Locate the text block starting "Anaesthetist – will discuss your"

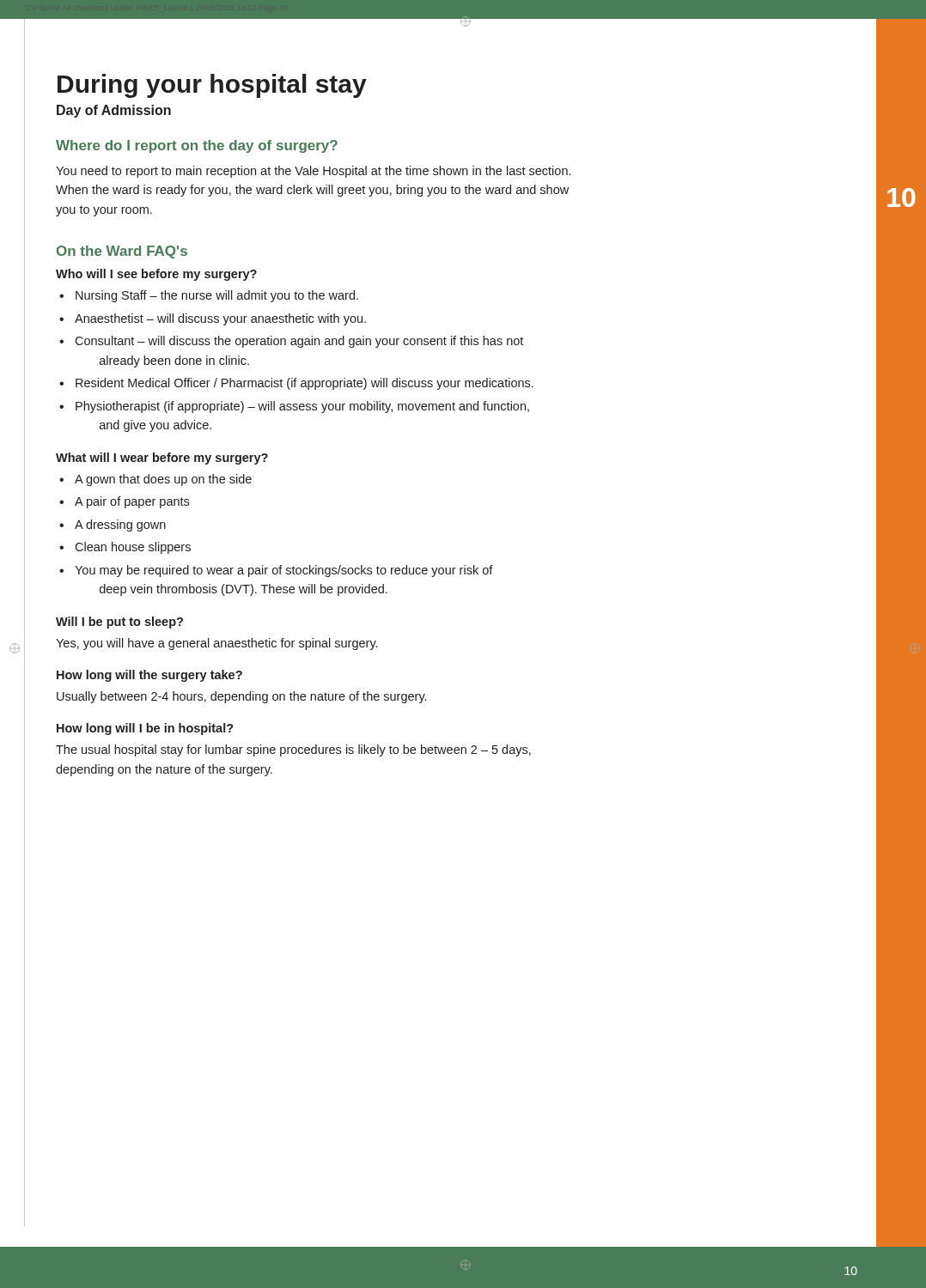click(221, 318)
